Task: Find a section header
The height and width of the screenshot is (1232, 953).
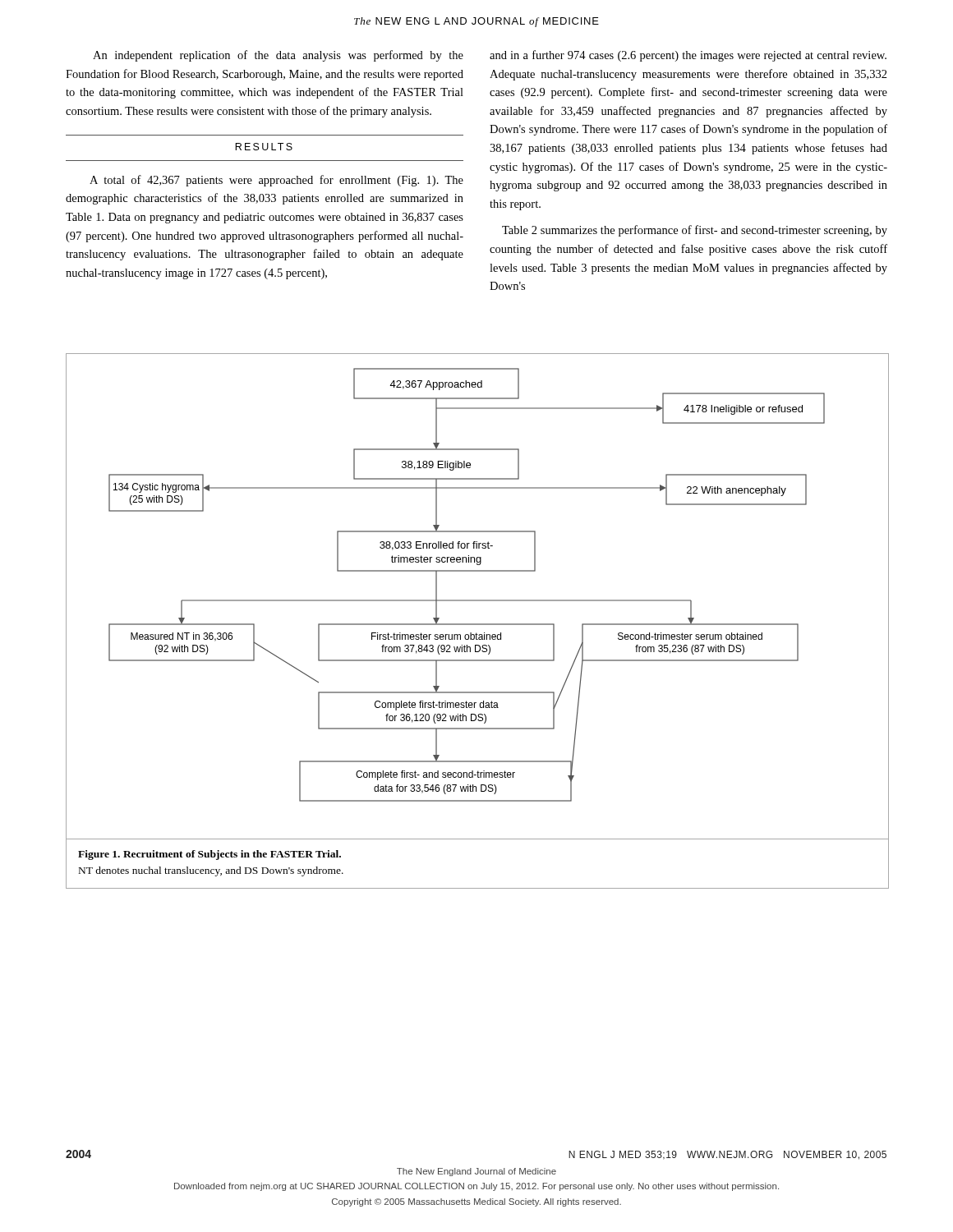Action: point(265,147)
